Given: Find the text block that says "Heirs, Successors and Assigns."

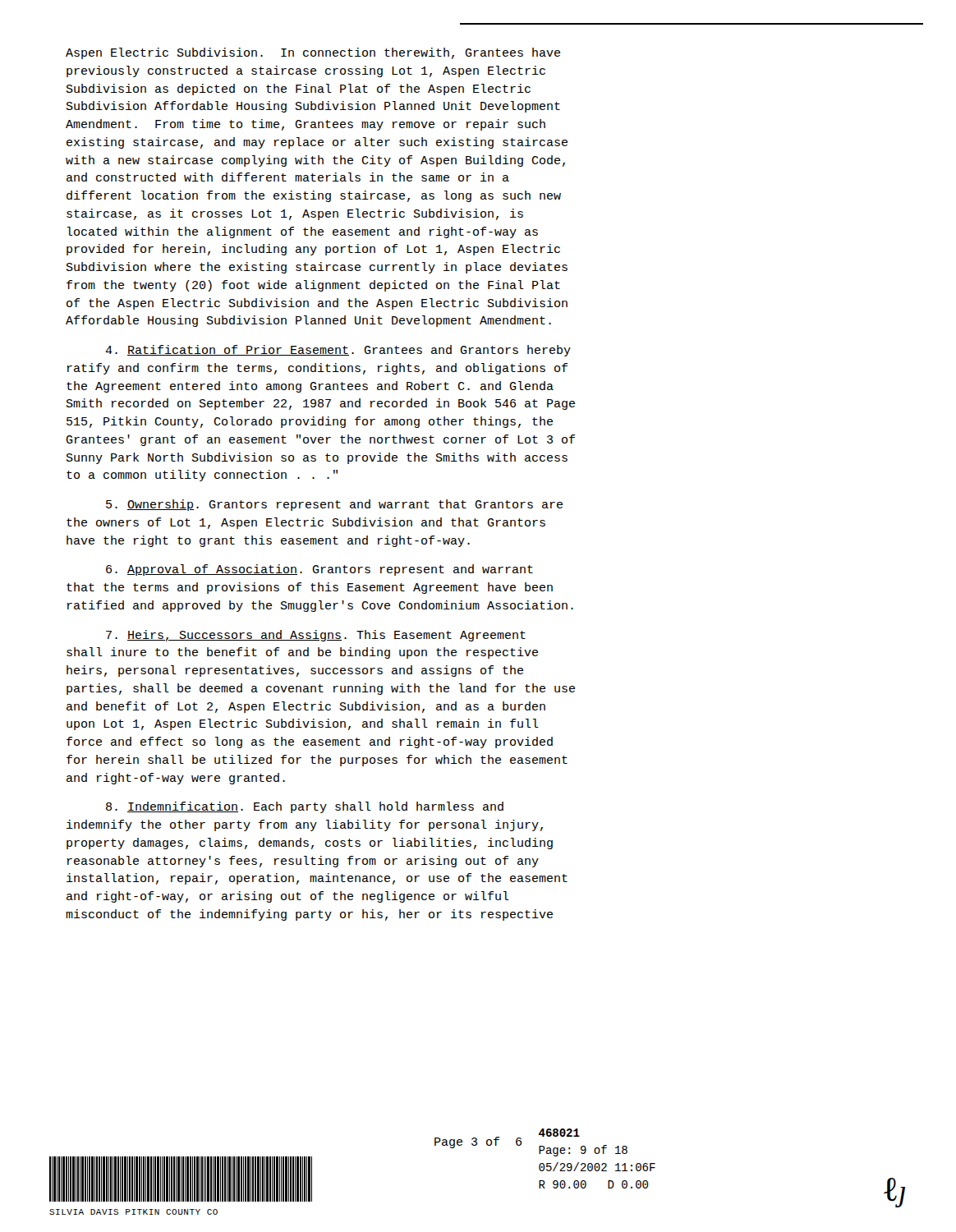Looking at the screenshot, I should (x=321, y=707).
